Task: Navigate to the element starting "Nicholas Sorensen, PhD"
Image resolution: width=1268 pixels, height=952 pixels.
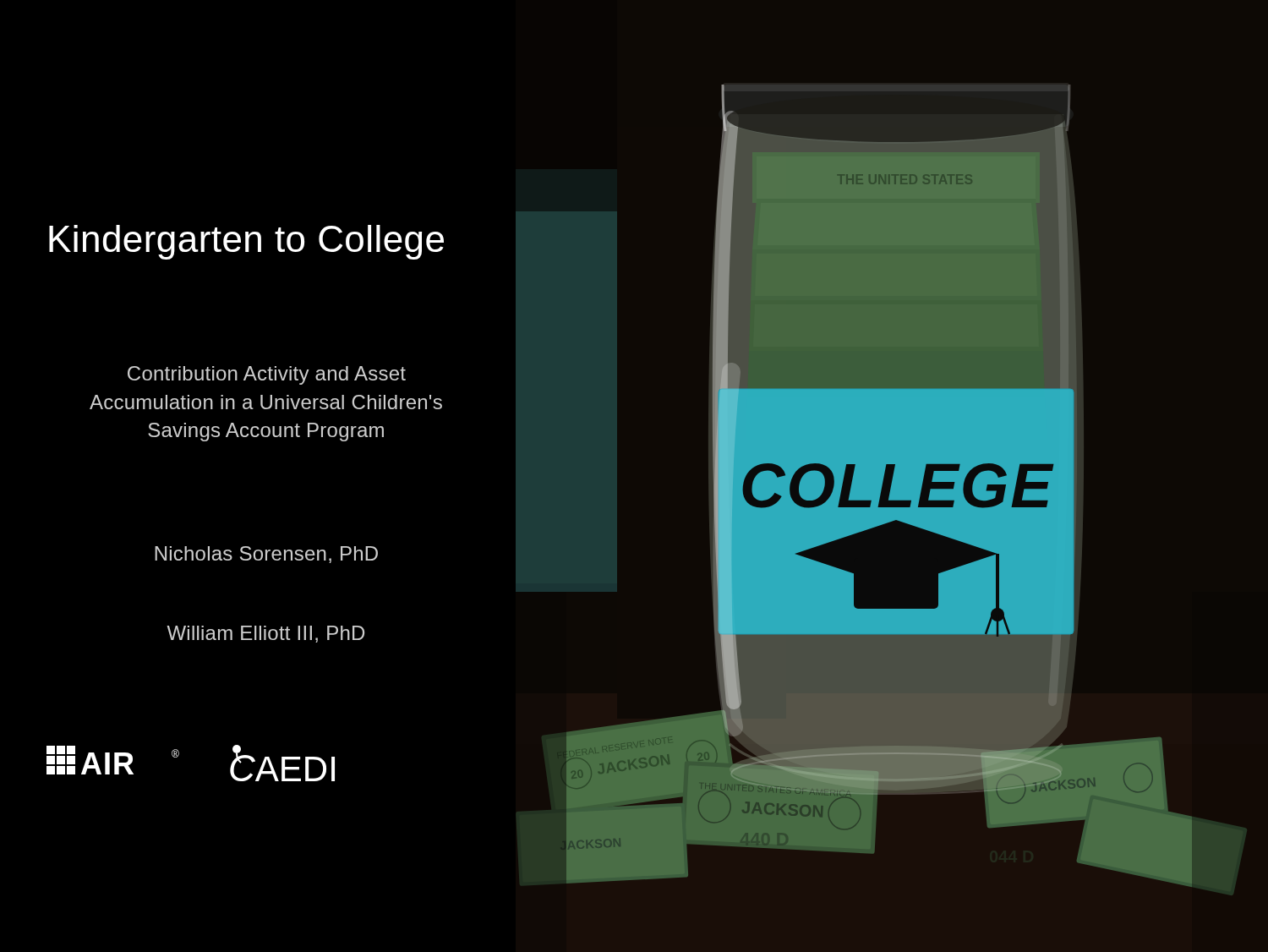Action: click(x=266, y=553)
